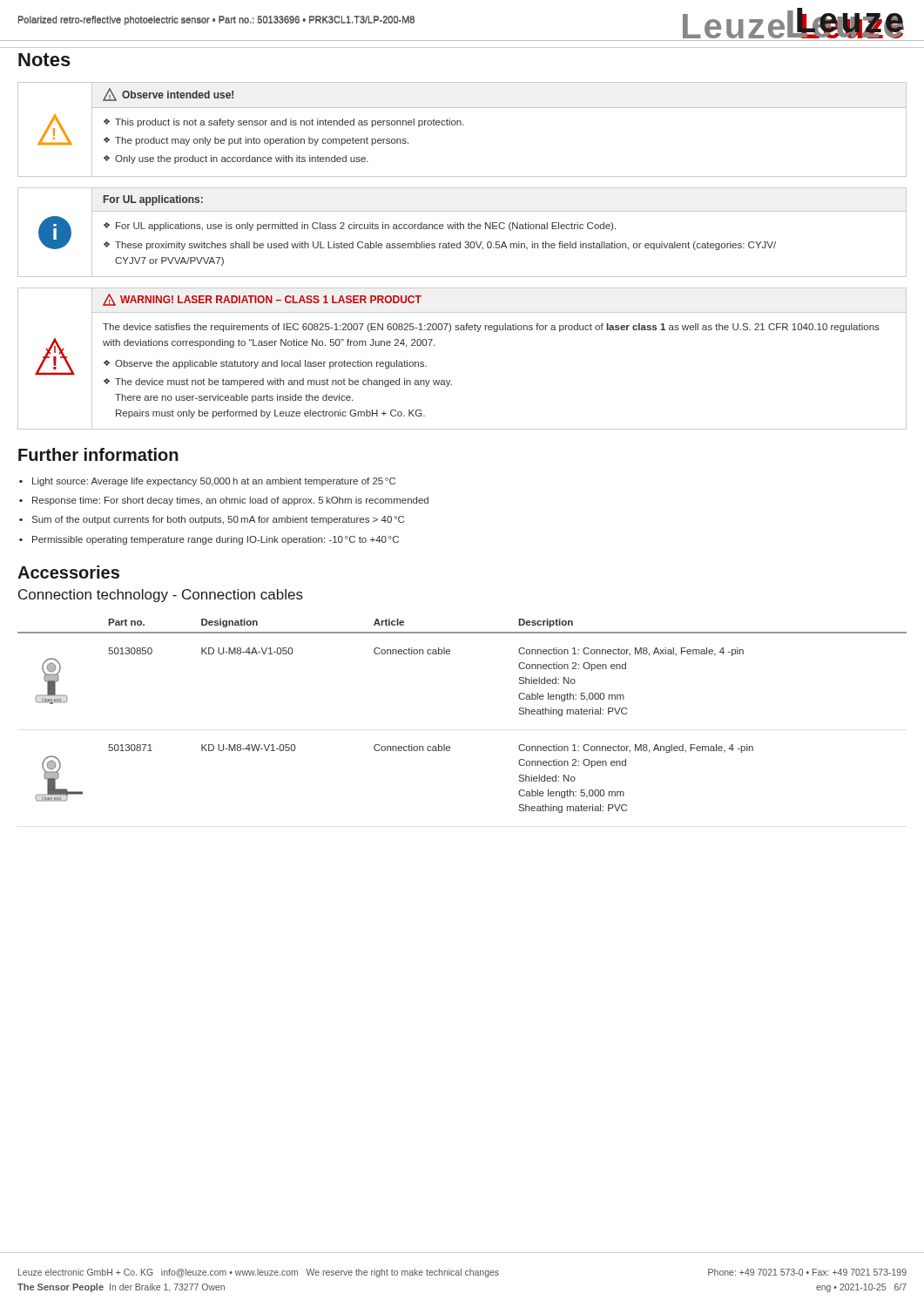Locate the list item that reads "• Response time: For short decay times, an"
This screenshot has height=1307, width=924.
pyautogui.click(x=224, y=501)
